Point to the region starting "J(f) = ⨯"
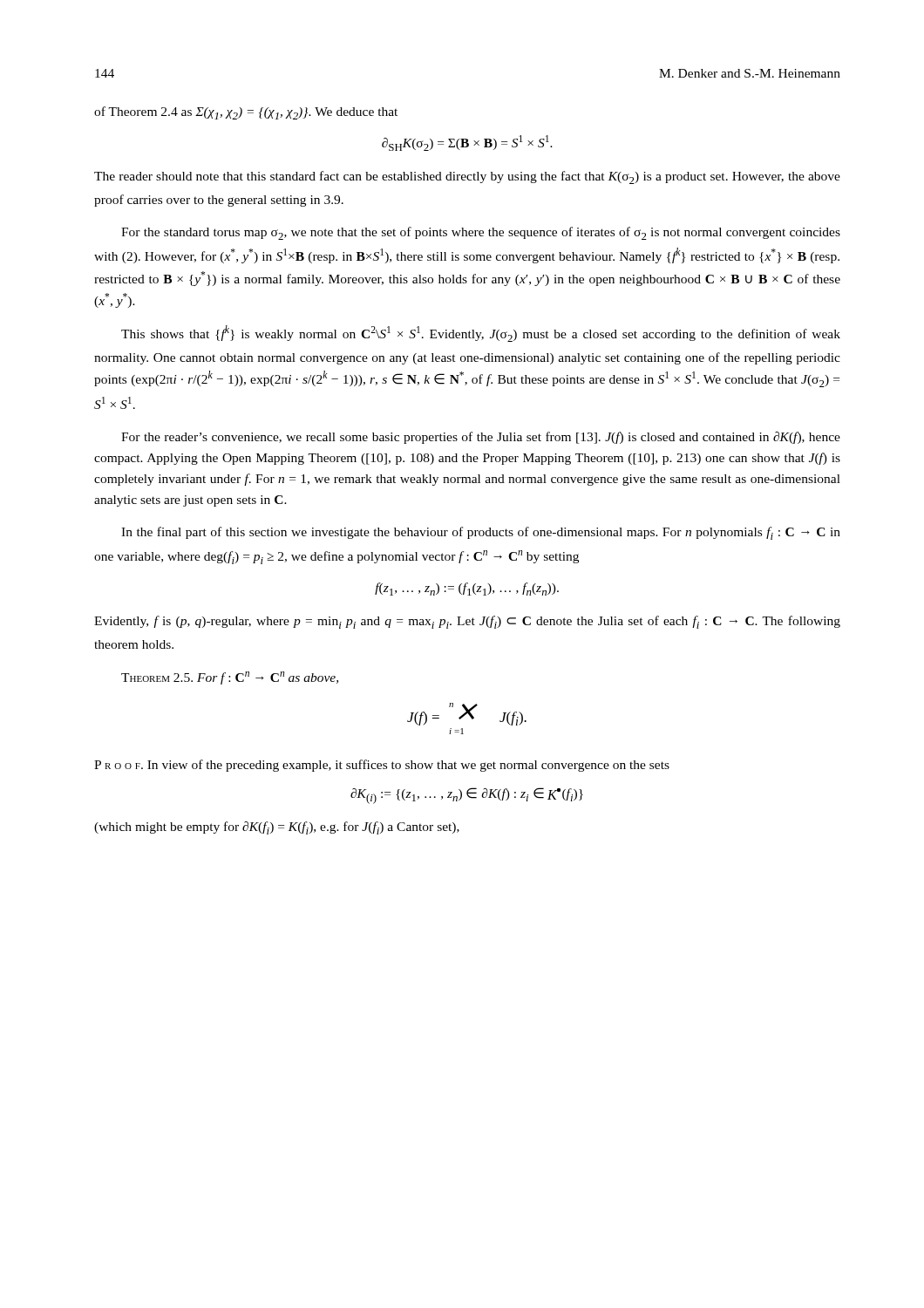This screenshot has height=1308, width=924. coord(467,719)
